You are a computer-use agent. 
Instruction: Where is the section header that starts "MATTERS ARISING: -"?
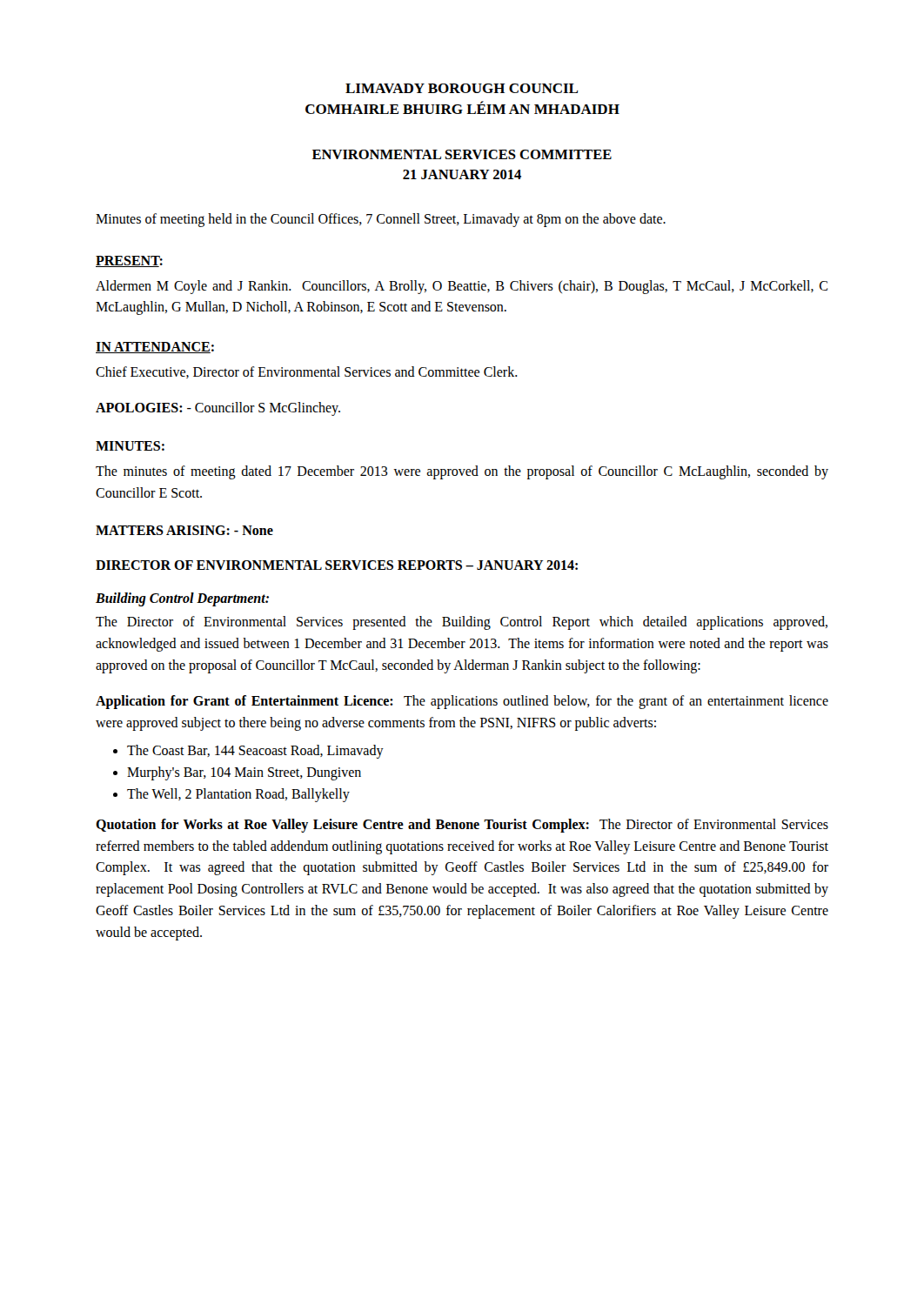(184, 531)
